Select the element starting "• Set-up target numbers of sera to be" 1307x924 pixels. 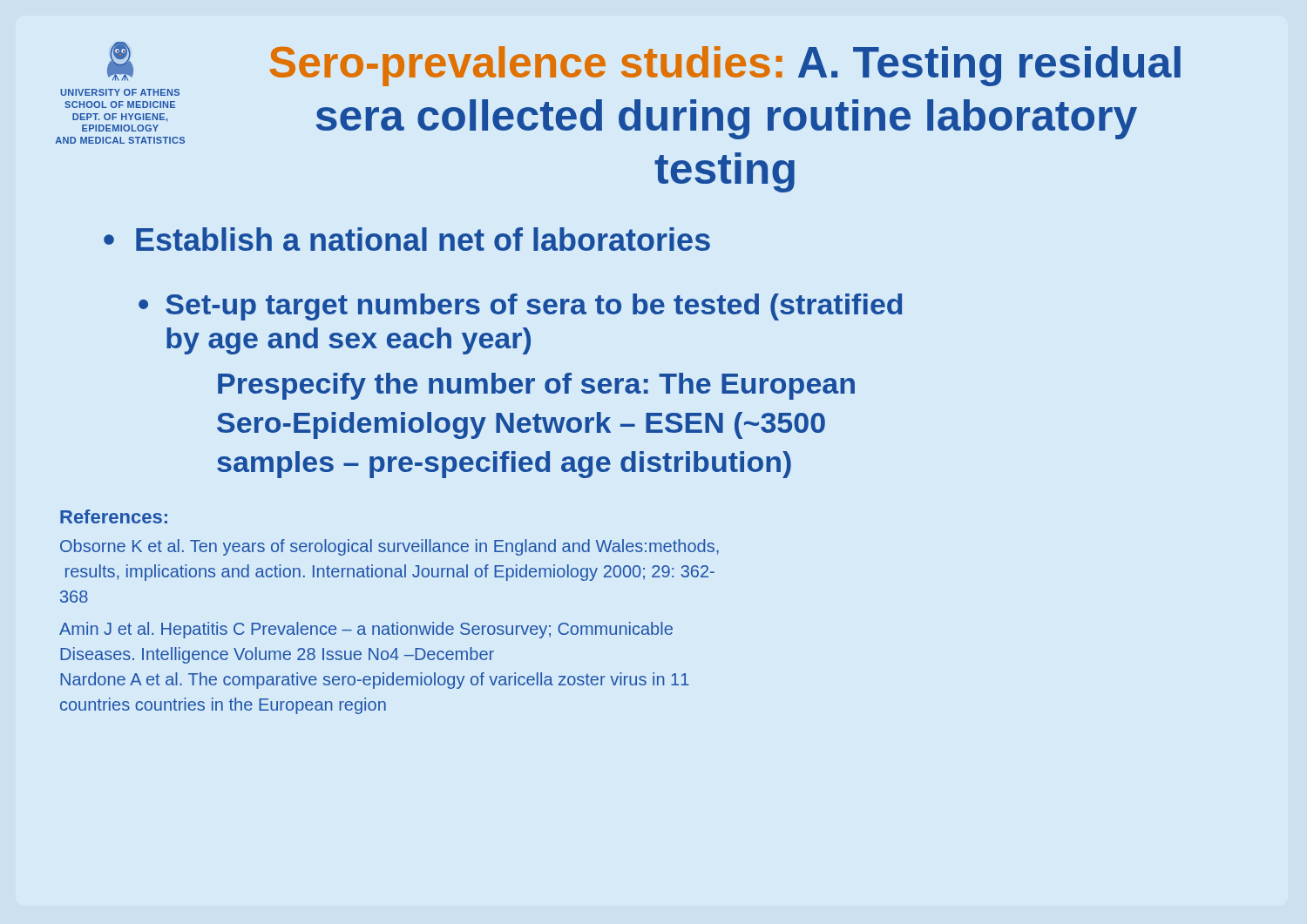click(521, 321)
